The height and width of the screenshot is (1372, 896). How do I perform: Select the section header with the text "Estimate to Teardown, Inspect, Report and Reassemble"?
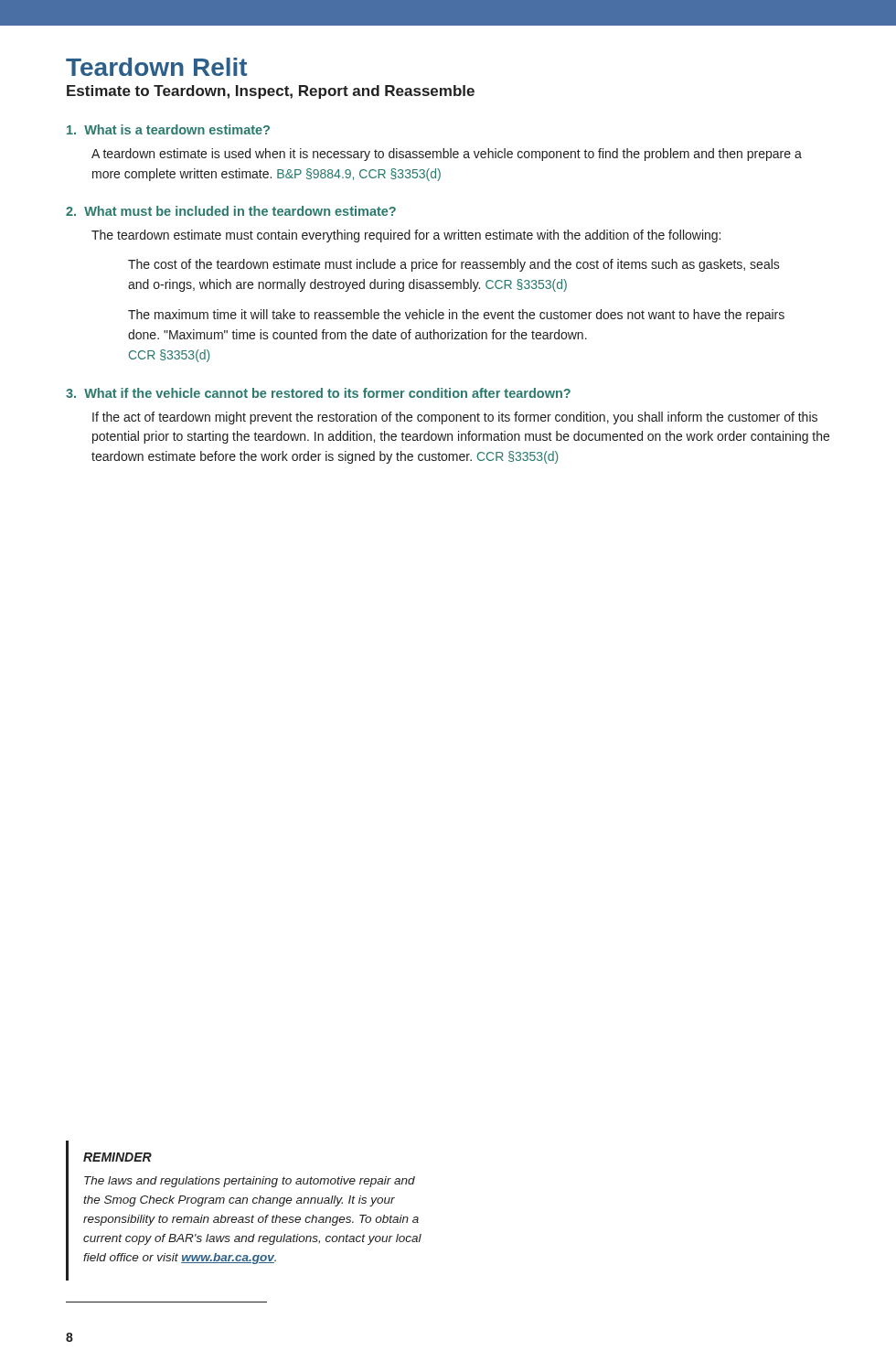[448, 91]
